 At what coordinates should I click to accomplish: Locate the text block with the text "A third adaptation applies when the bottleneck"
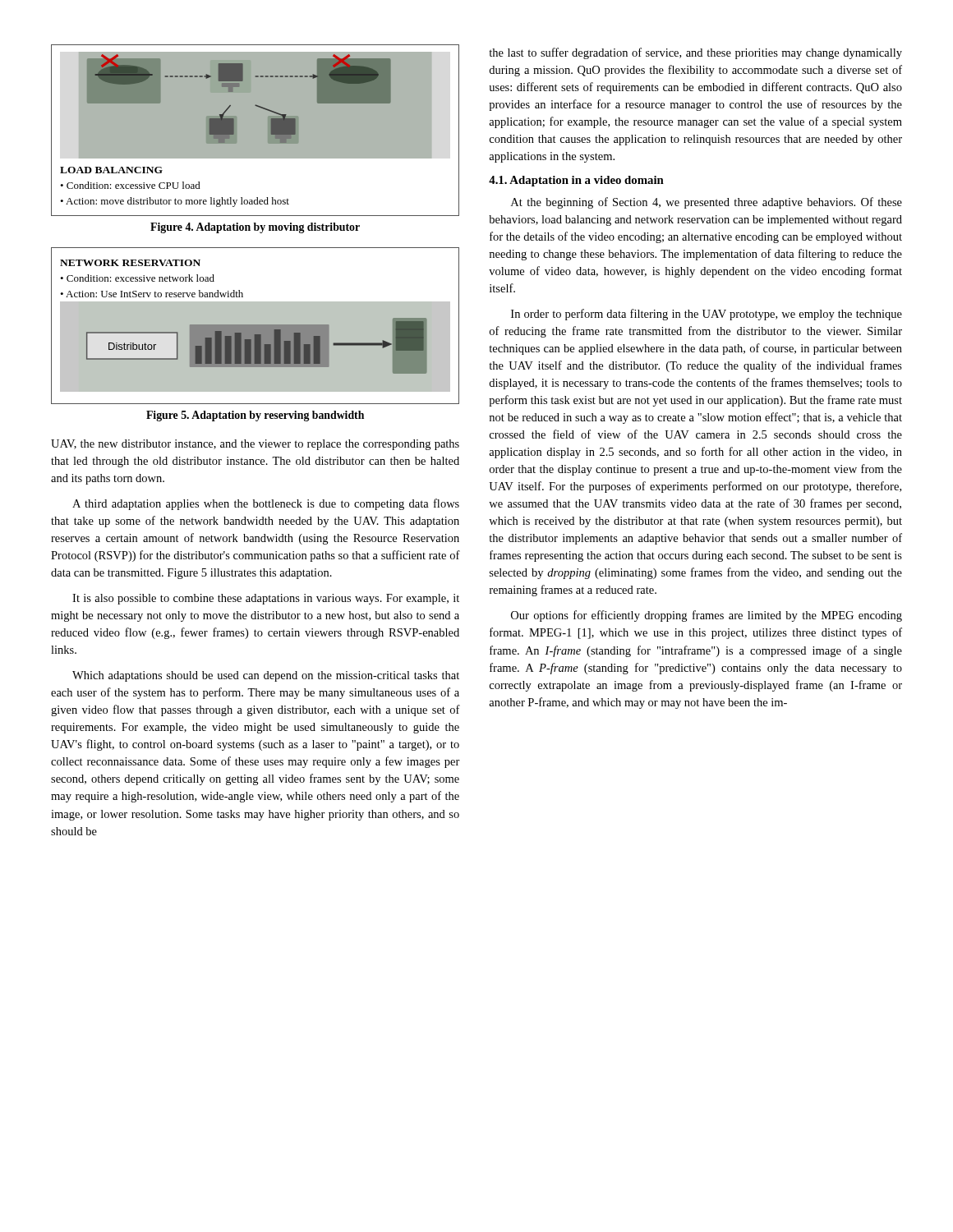255,539
